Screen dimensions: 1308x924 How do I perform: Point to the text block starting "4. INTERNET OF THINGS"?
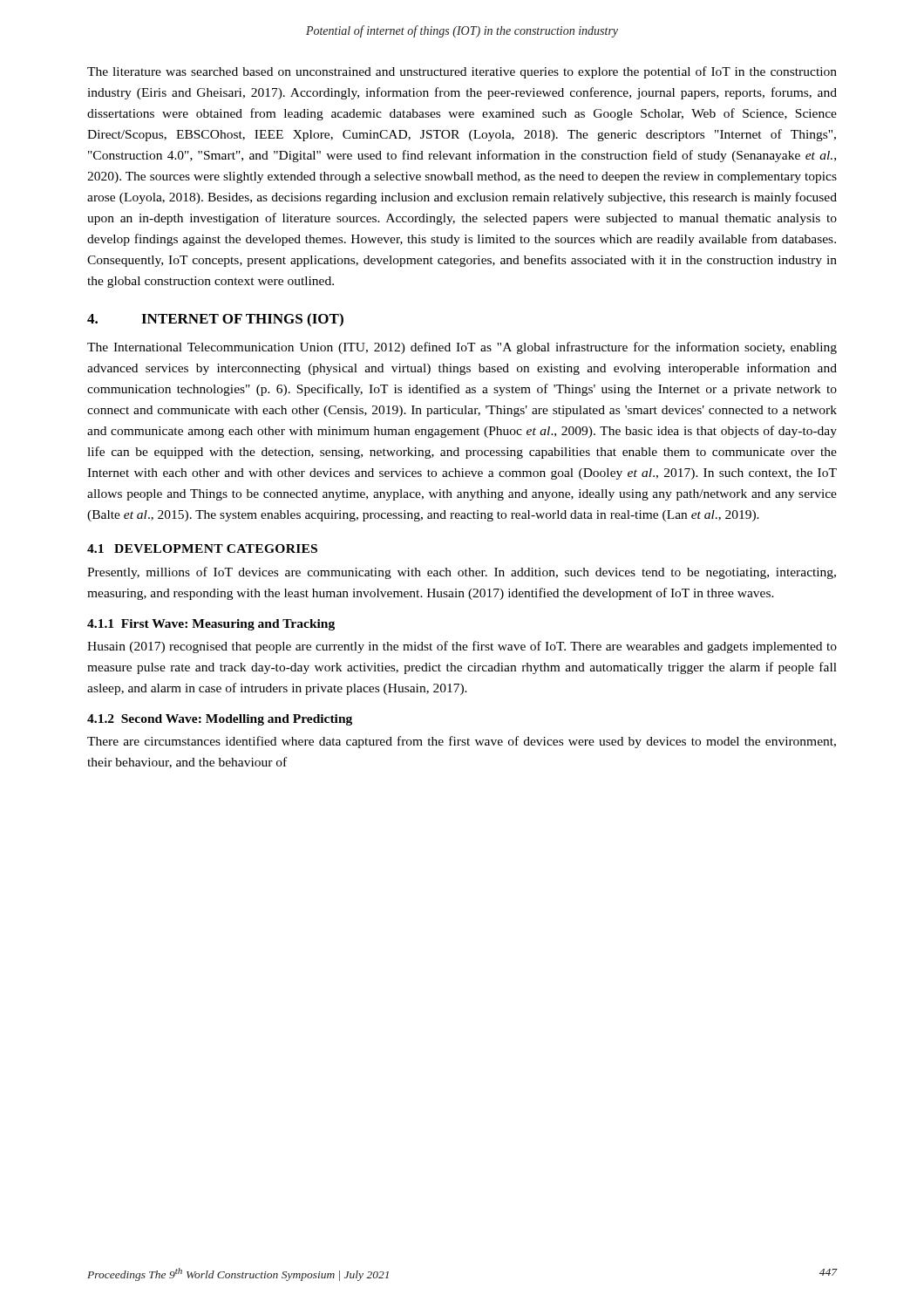216,319
